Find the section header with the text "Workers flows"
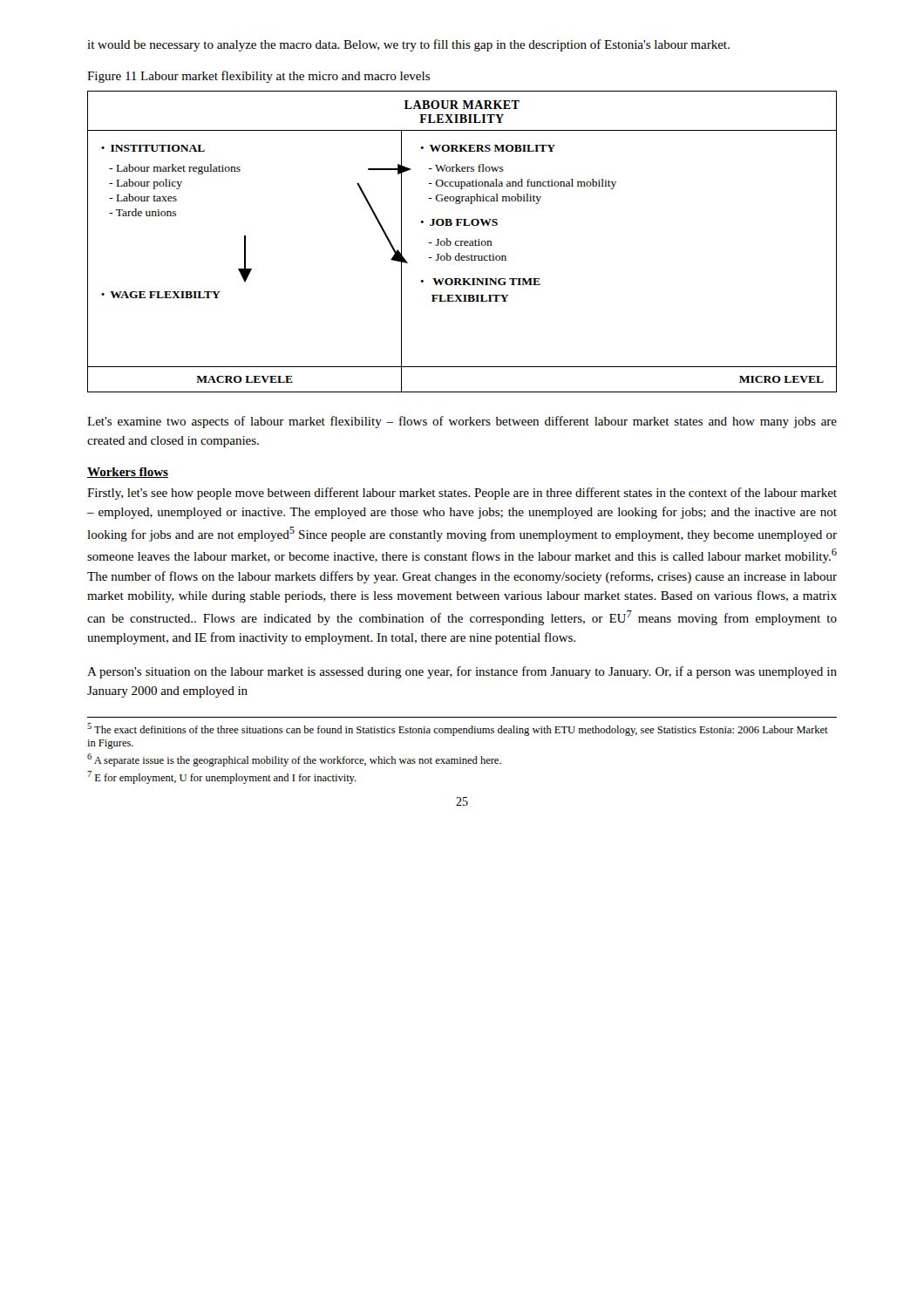Image resolution: width=924 pixels, height=1308 pixels. [128, 471]
